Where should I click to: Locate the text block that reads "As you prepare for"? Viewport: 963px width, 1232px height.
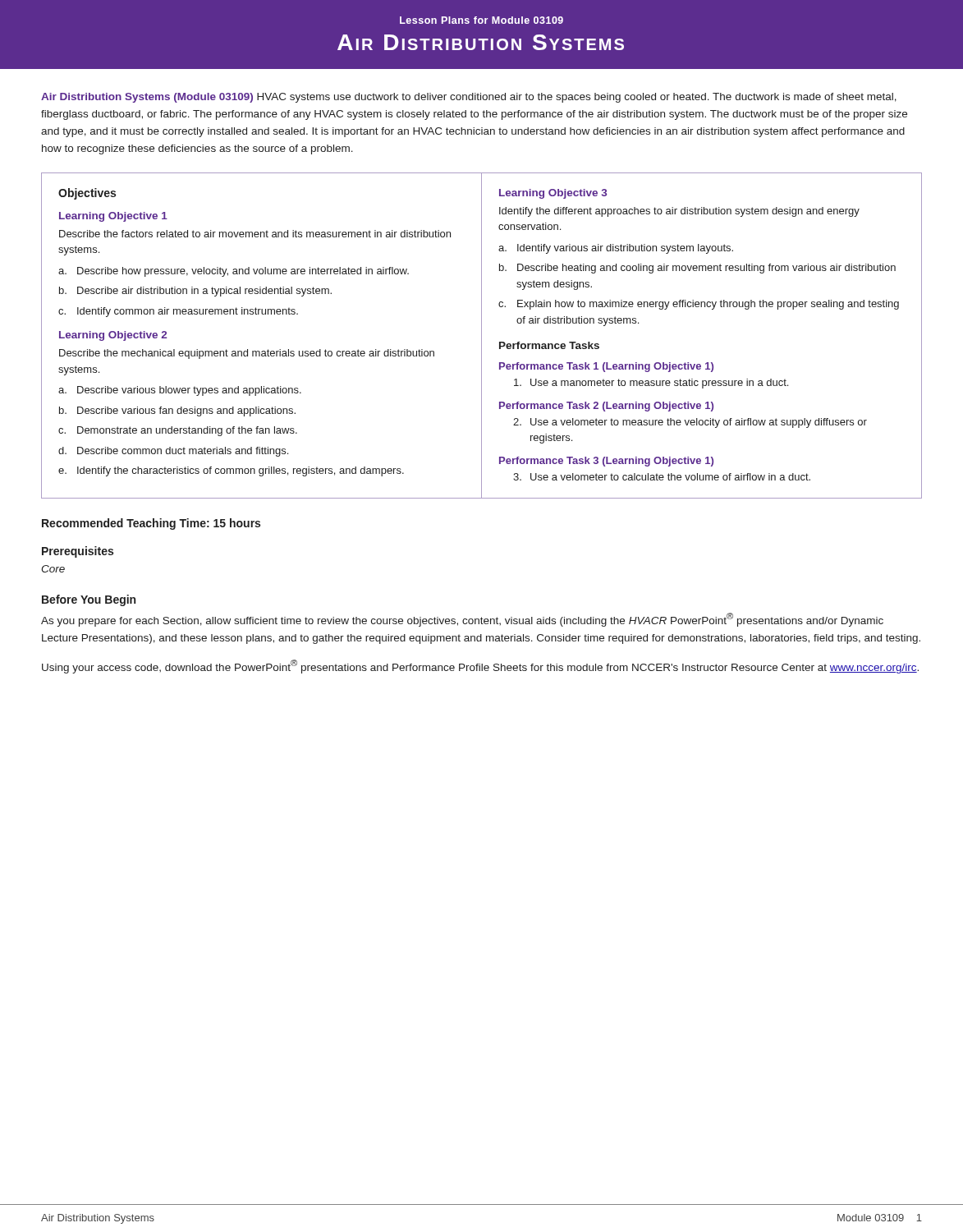(x=481, y=627)
